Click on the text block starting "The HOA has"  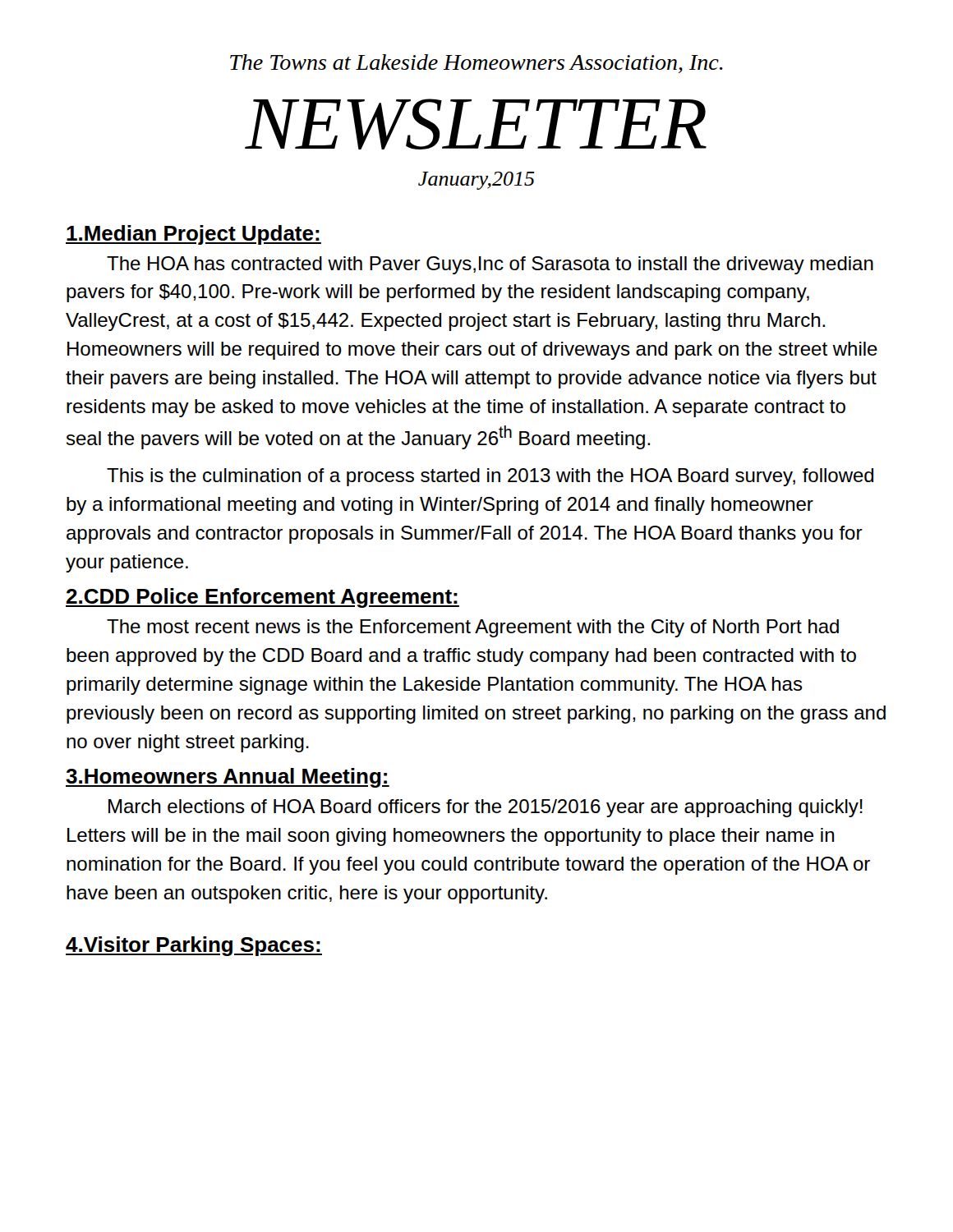[472, 351]
